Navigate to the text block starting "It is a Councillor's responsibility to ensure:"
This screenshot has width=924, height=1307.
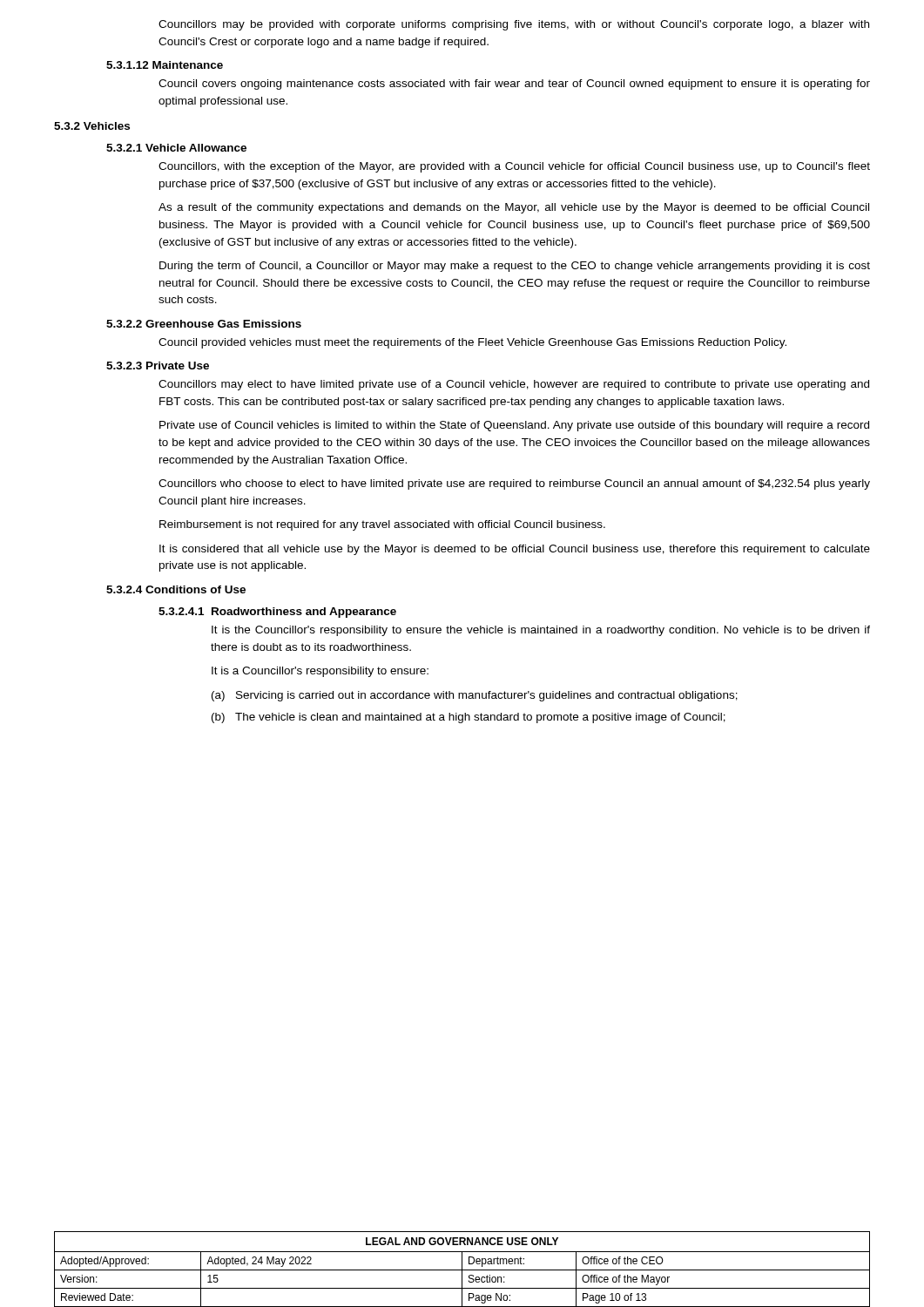(x=320, y=672)
